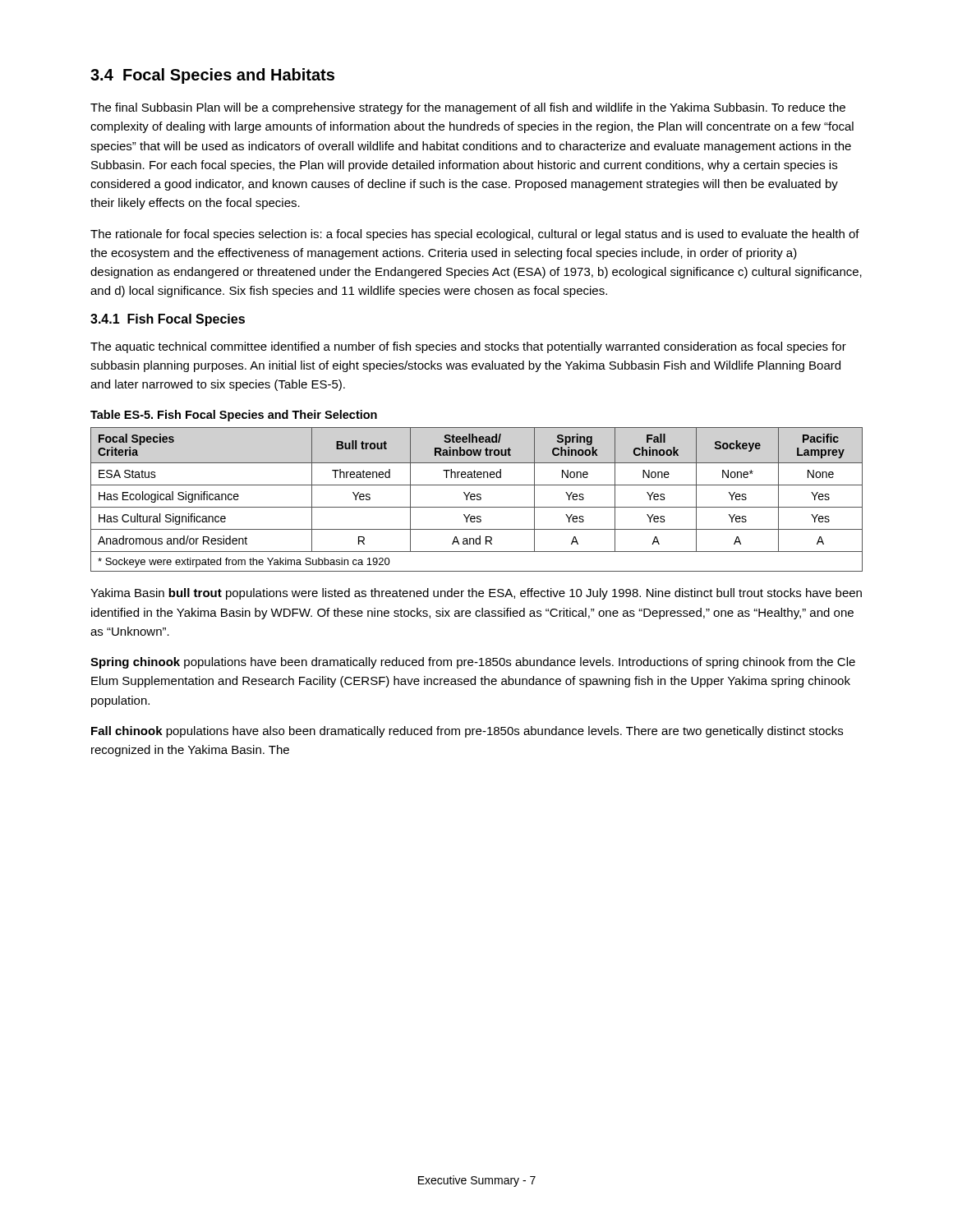This screenshot has height=1232, width=953.
Task: Click on the text block that says "Fall chinook populations have also"
Action: click(467, 740)
